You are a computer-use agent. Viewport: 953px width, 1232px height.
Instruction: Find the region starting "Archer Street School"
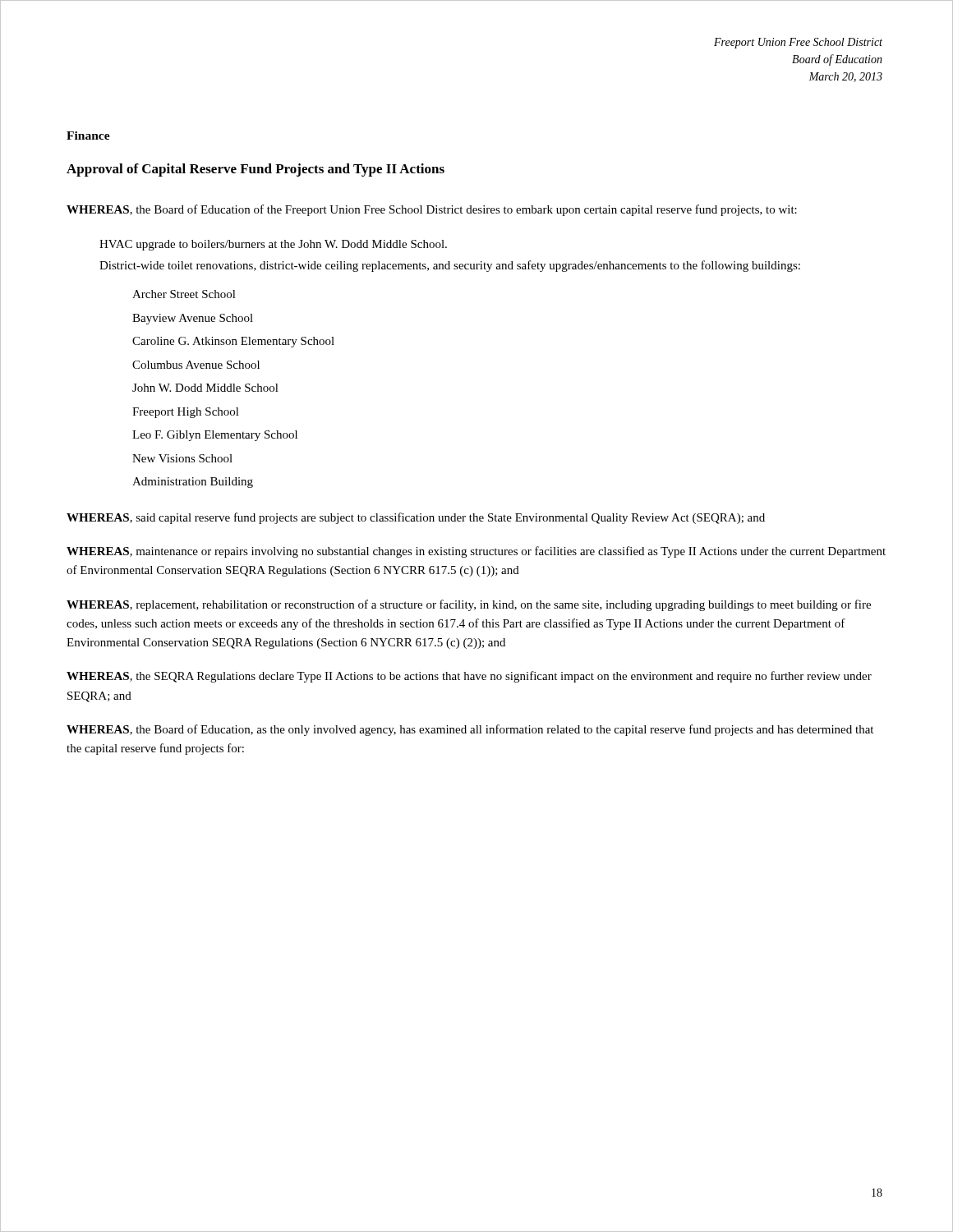point(184,294)
